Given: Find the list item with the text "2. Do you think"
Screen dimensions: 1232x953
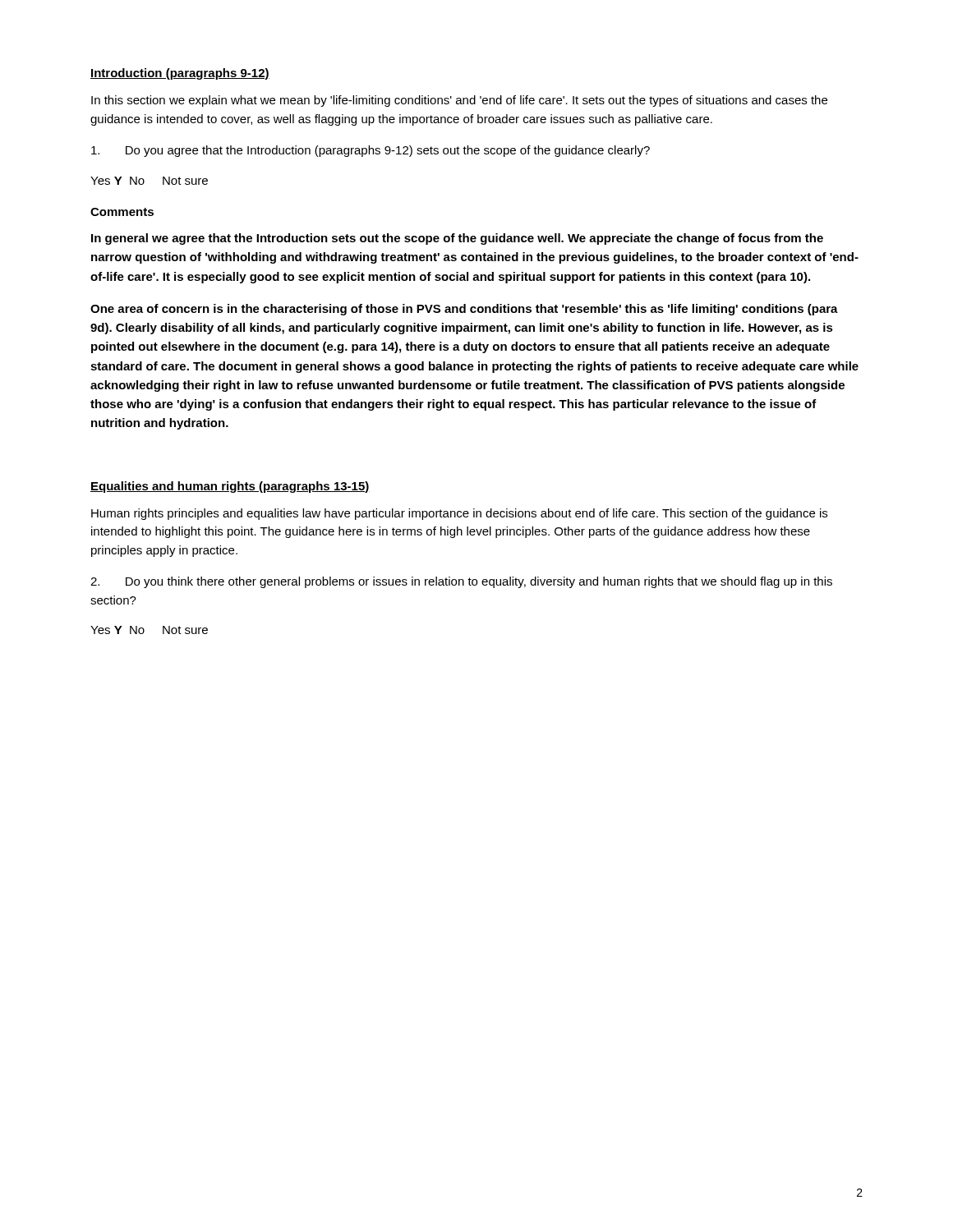Looking at the screenshot, I should 461,590.
